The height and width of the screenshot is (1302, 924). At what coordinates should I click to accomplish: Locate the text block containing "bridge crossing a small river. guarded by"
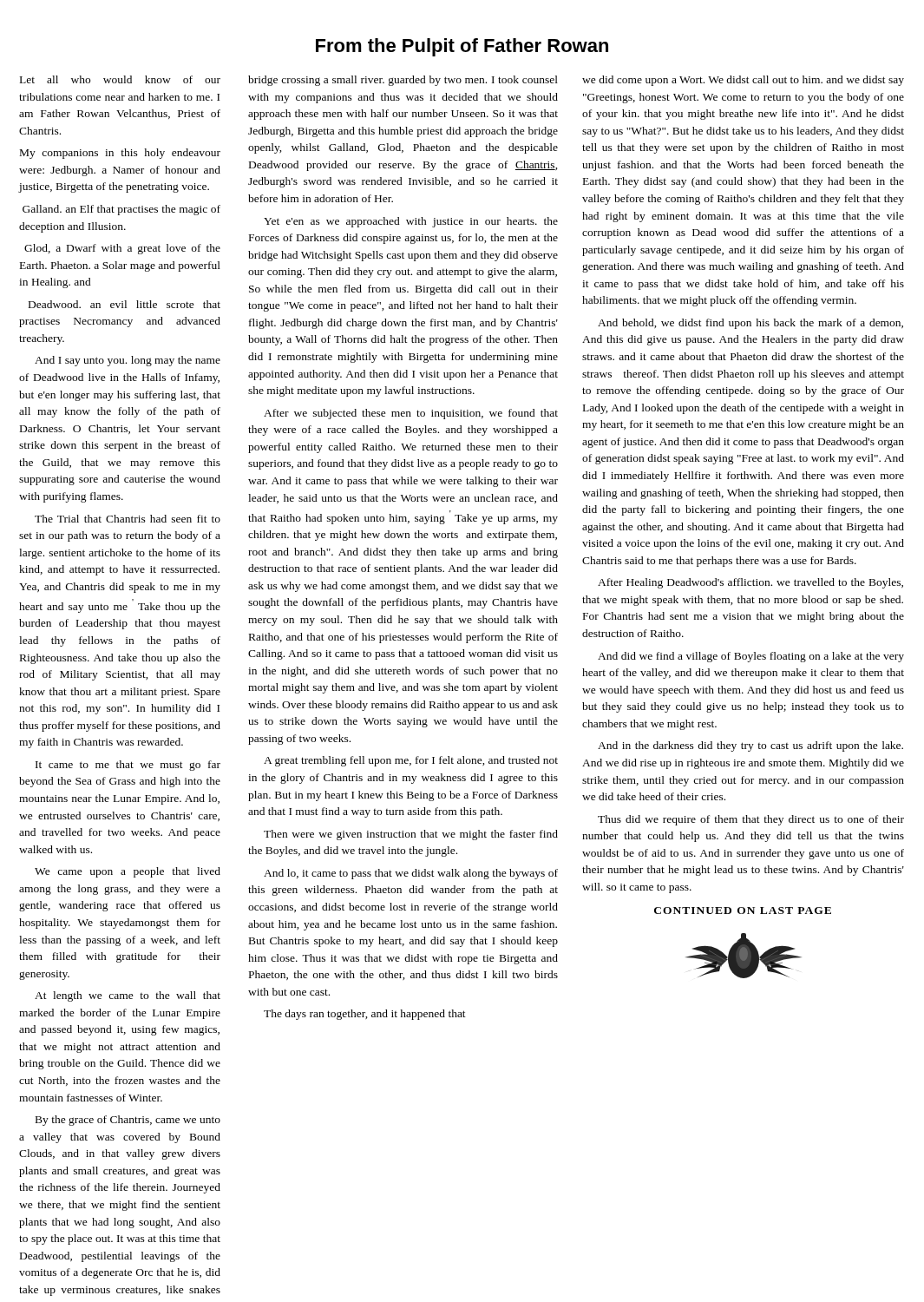click(403, 547)
